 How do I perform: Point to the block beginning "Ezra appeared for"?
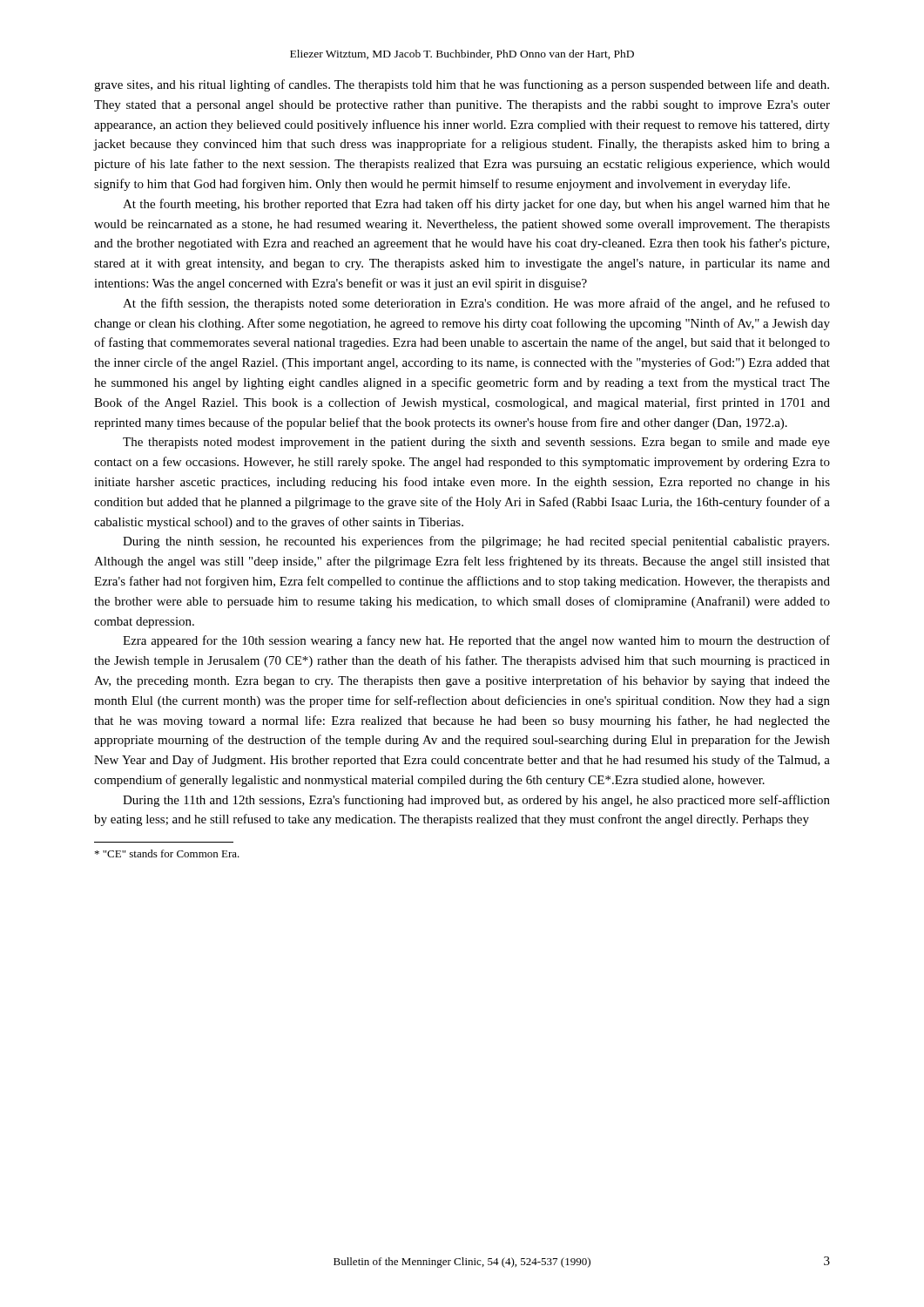tap(462, 711)
